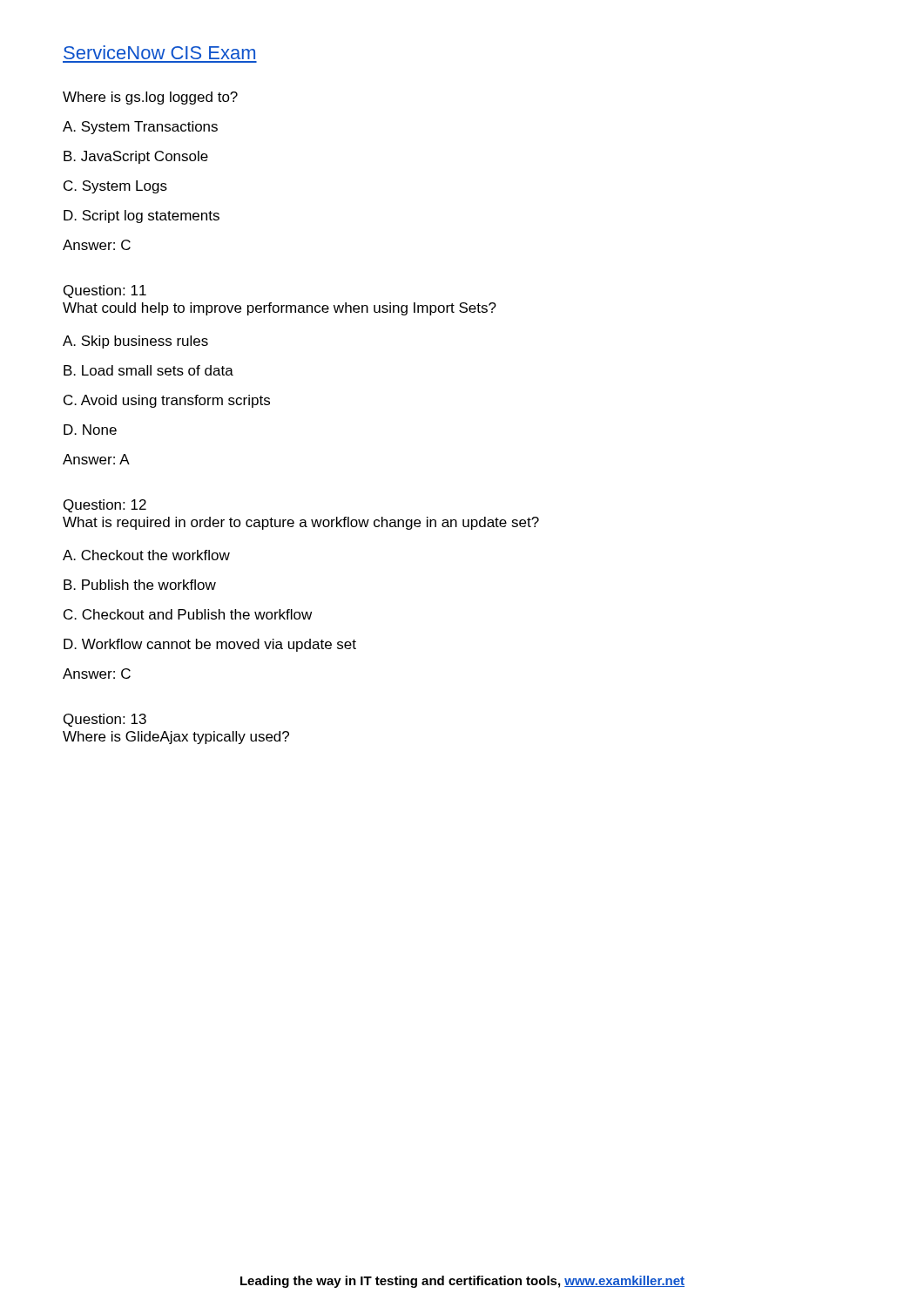The height and width of the screenshot is (1307, 924).
Task: Click on the list item with the text "C. Checkout and Publish the"
Action: coord(187,615)
